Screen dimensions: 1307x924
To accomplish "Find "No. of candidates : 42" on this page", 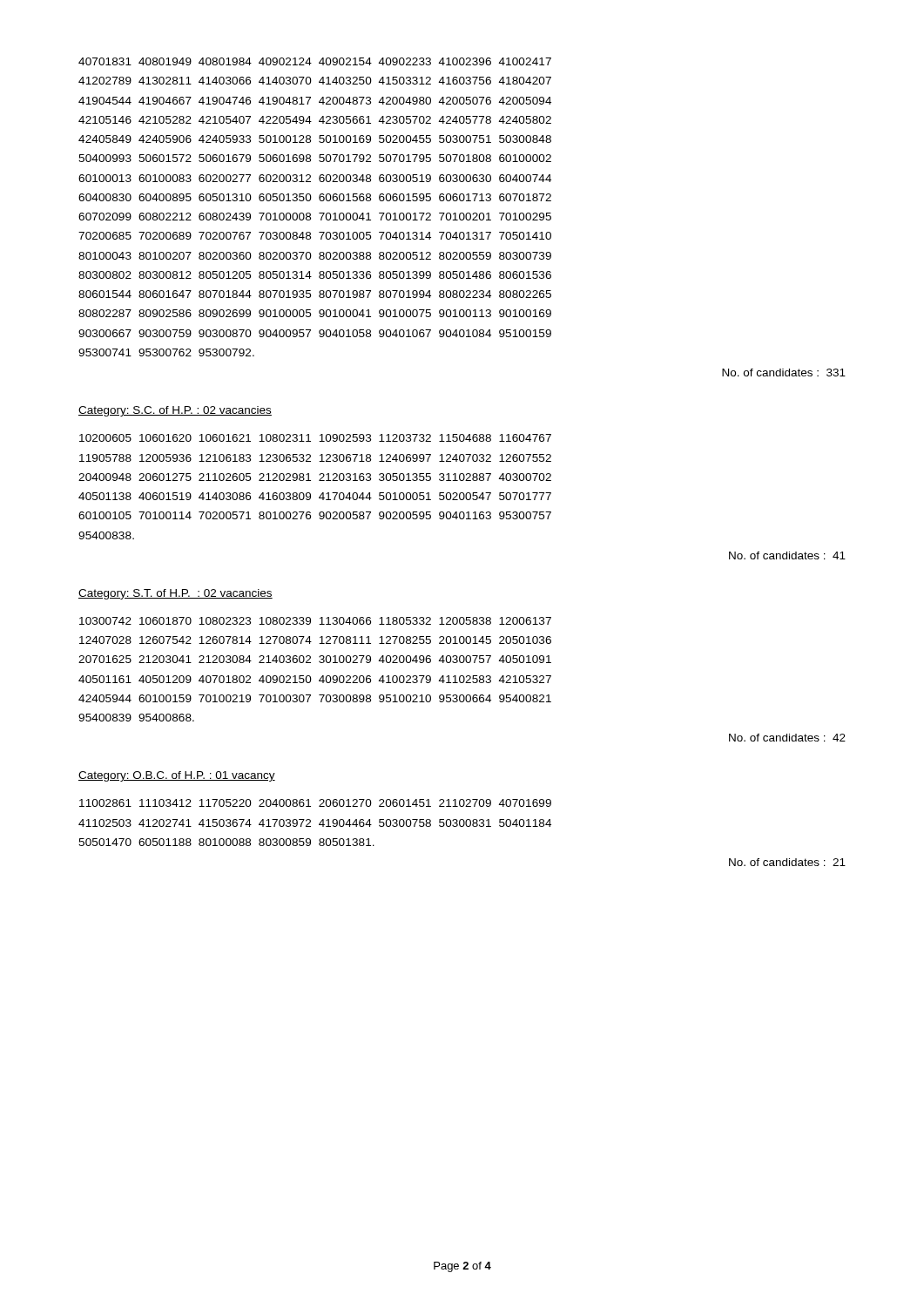I will (787, 738).
